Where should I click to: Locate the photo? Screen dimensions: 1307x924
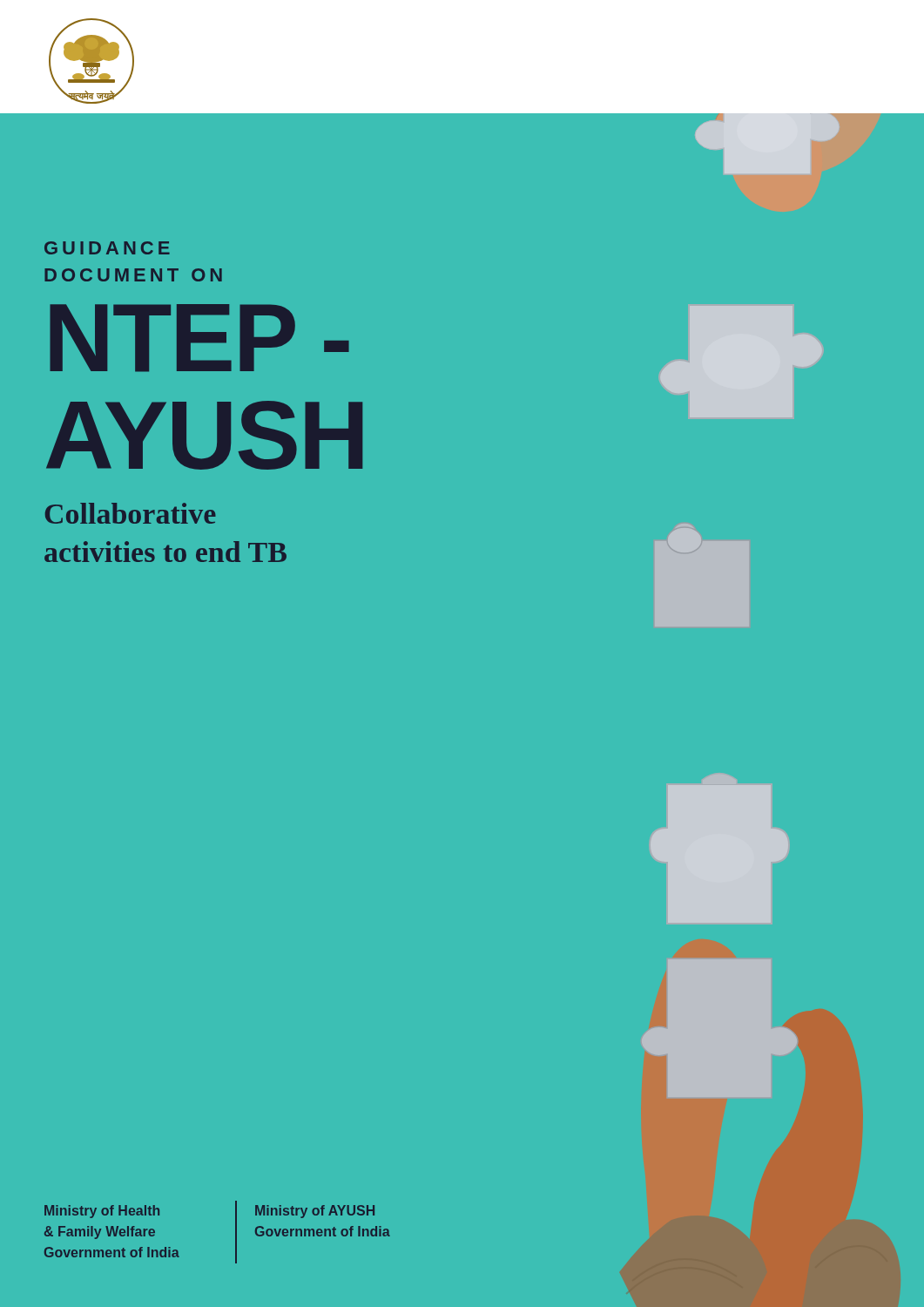711,654
